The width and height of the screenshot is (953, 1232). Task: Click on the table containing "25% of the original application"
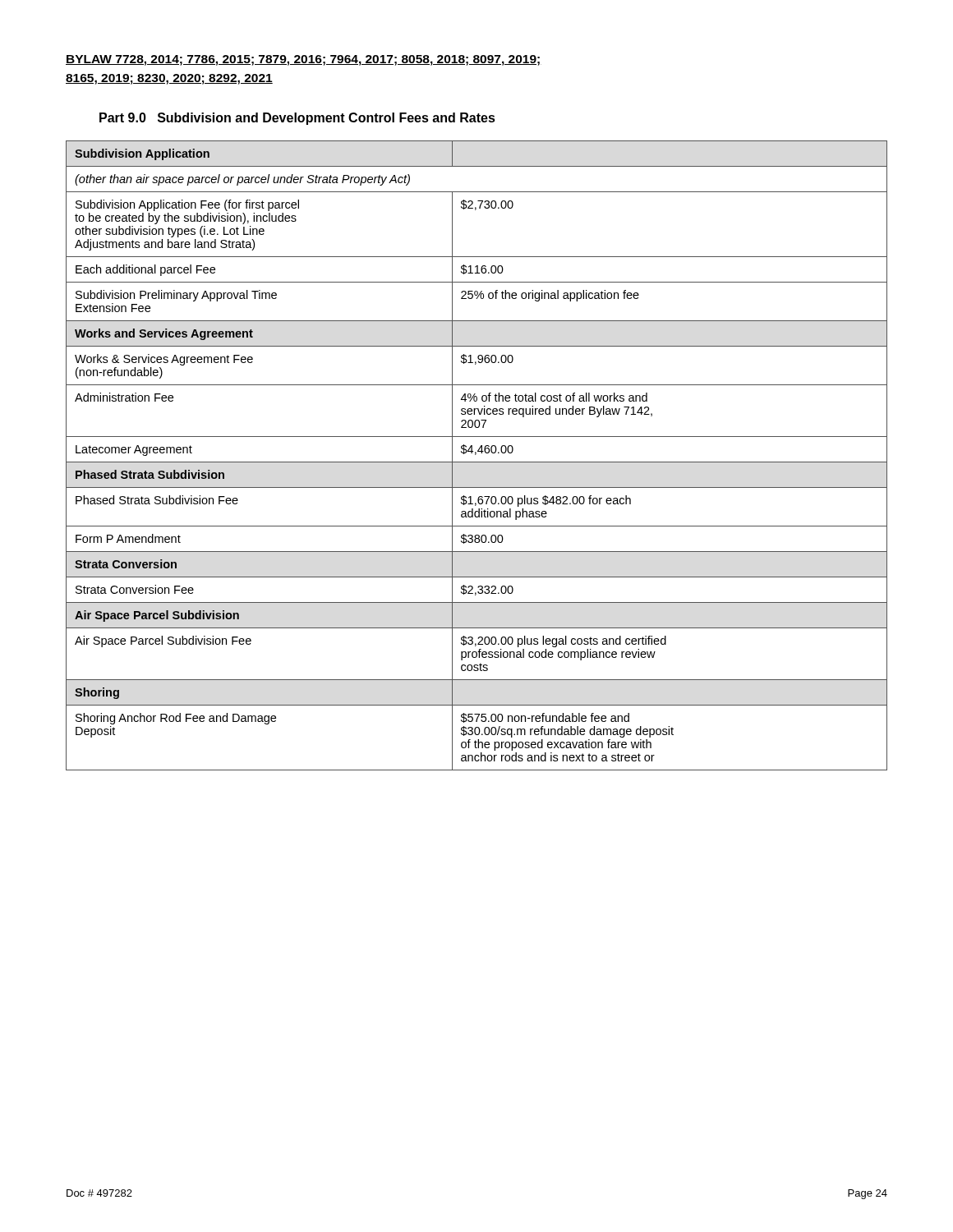[476, 455]
